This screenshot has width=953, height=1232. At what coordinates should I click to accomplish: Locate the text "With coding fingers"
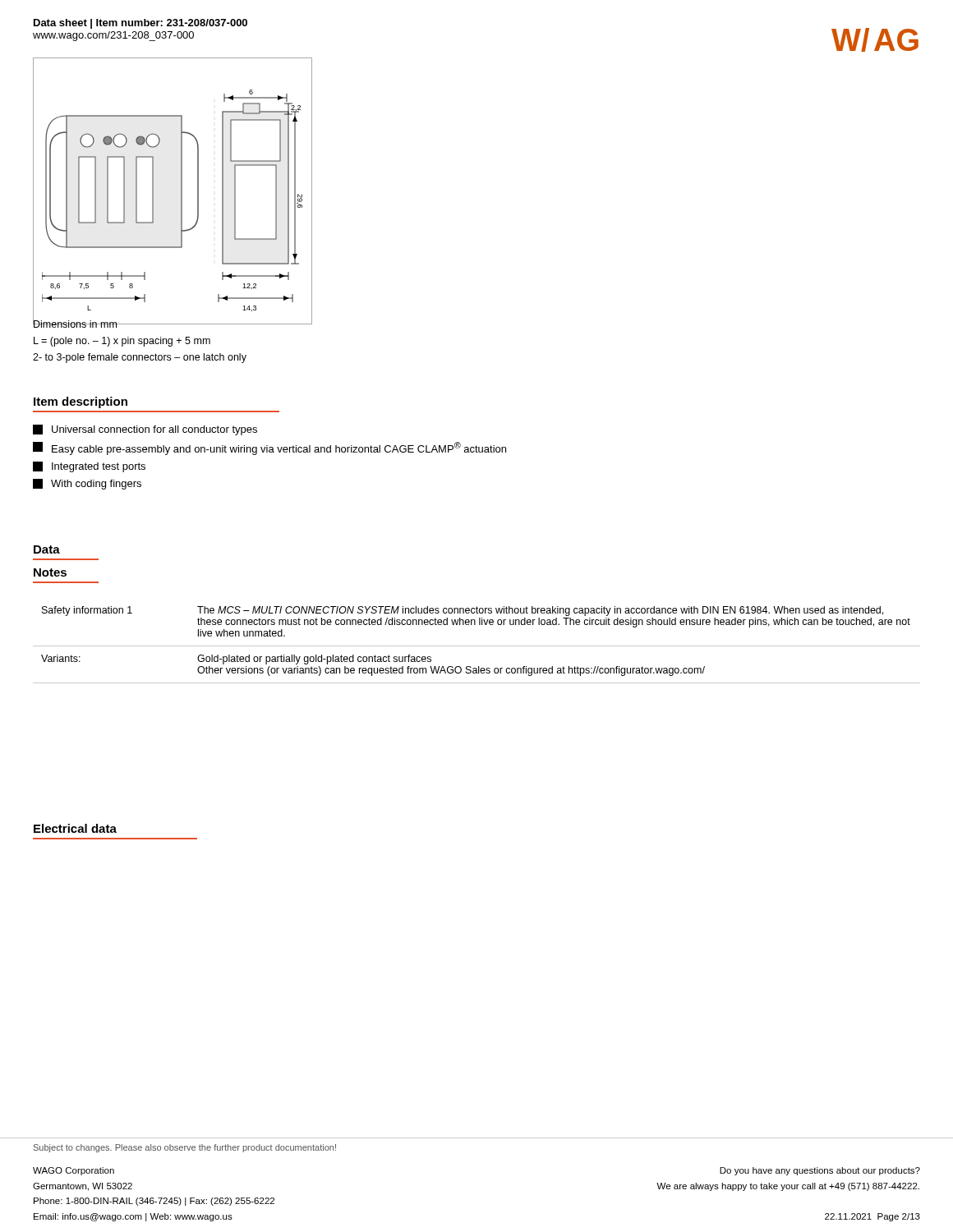coord(87,484)
